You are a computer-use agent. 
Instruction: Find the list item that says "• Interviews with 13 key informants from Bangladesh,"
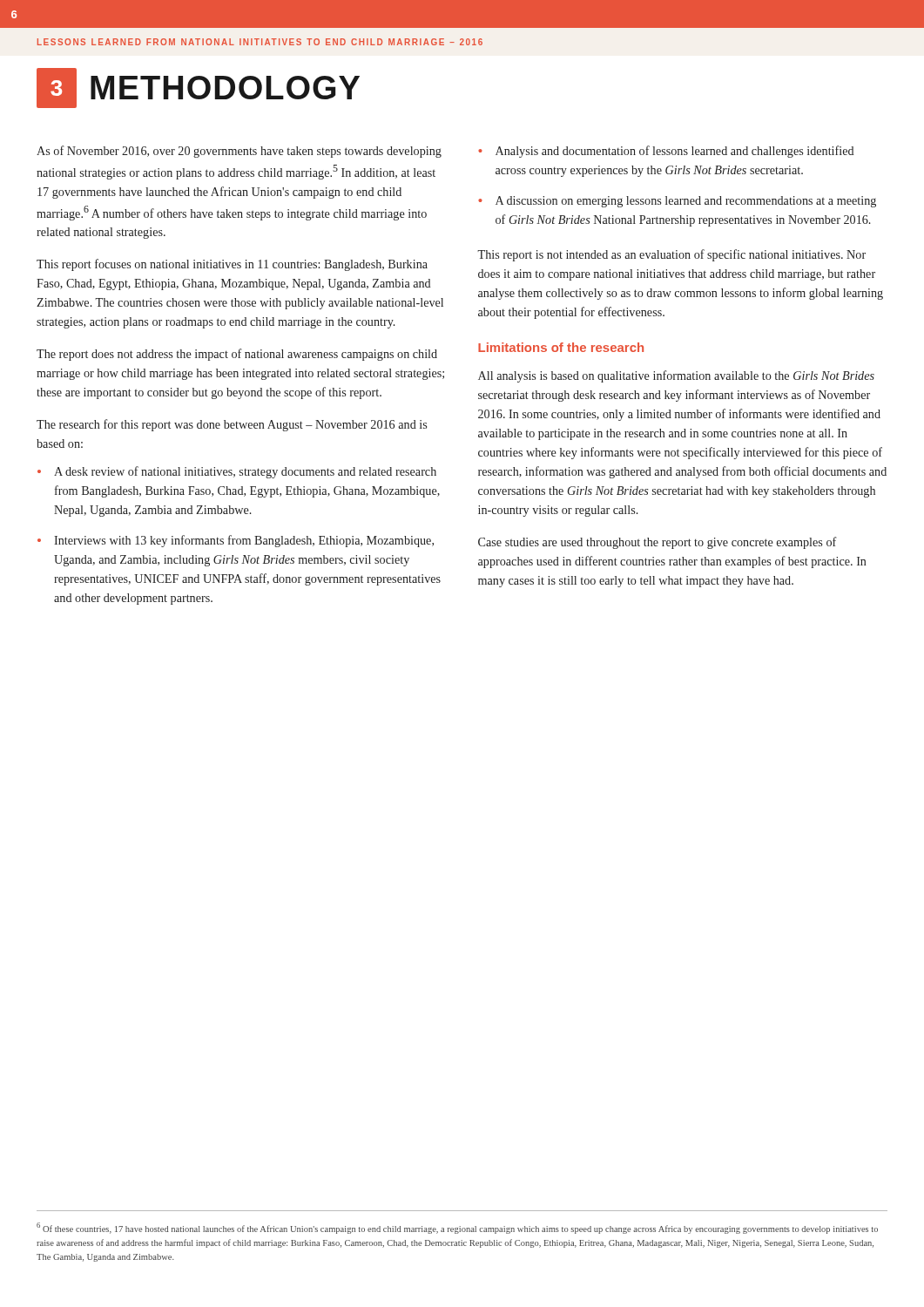tap(239, 568)
